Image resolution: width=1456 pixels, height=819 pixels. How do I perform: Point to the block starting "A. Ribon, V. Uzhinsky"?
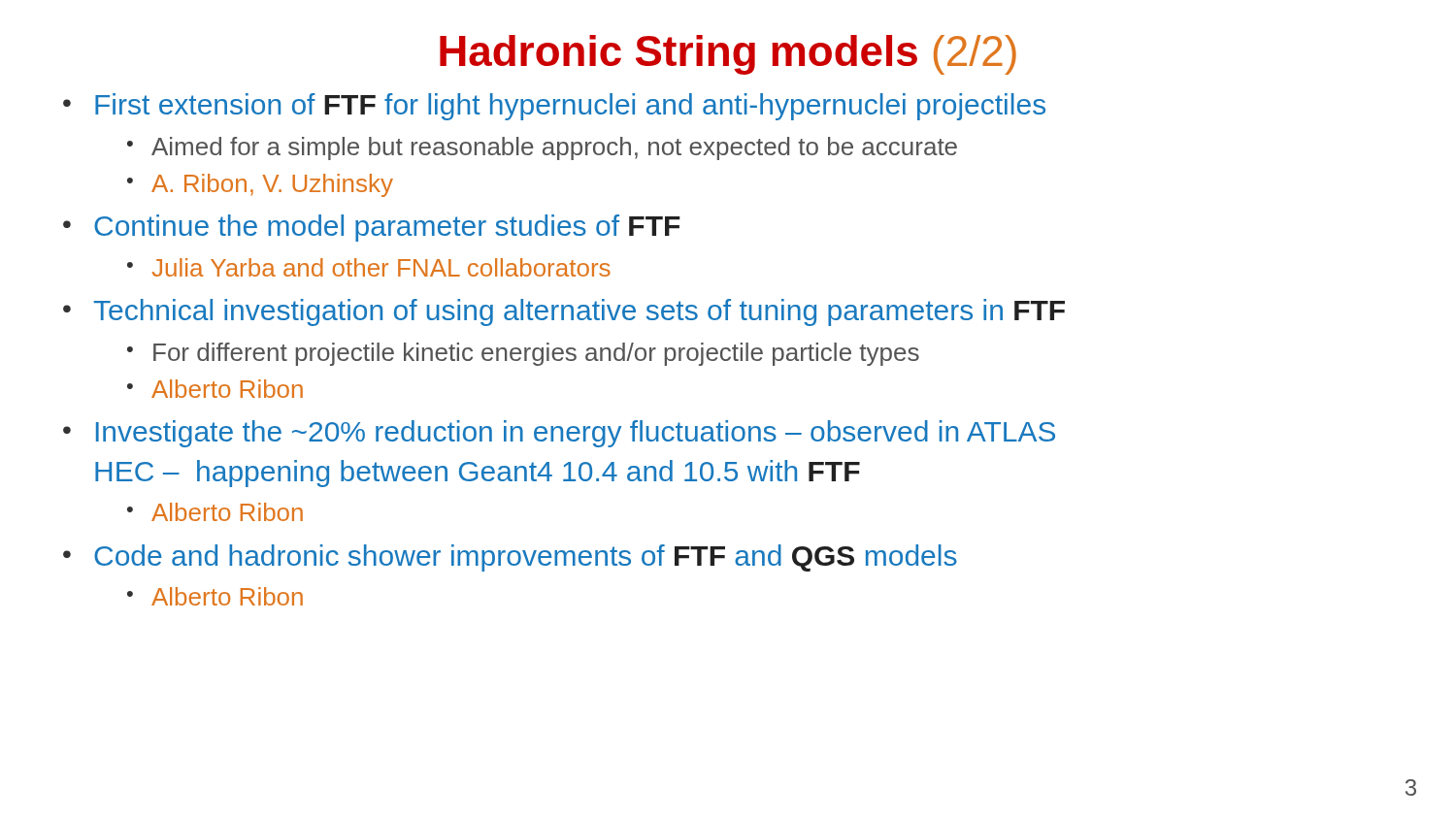click(272, 183)
